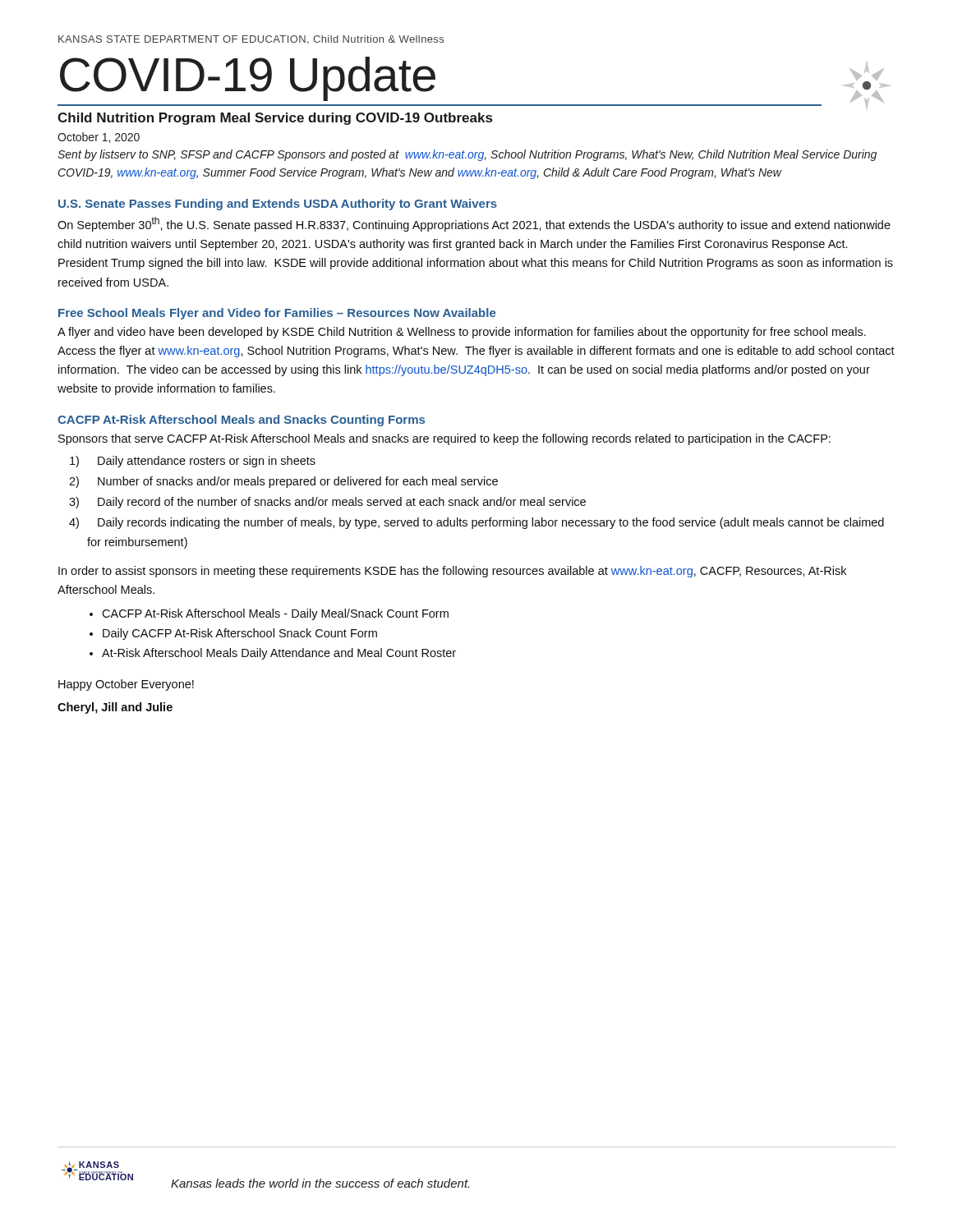Click on the region starting "U.S. Senate Passes"
Image resolution: width=953 pixels, height=1232 pixels.
coord(277,203)
